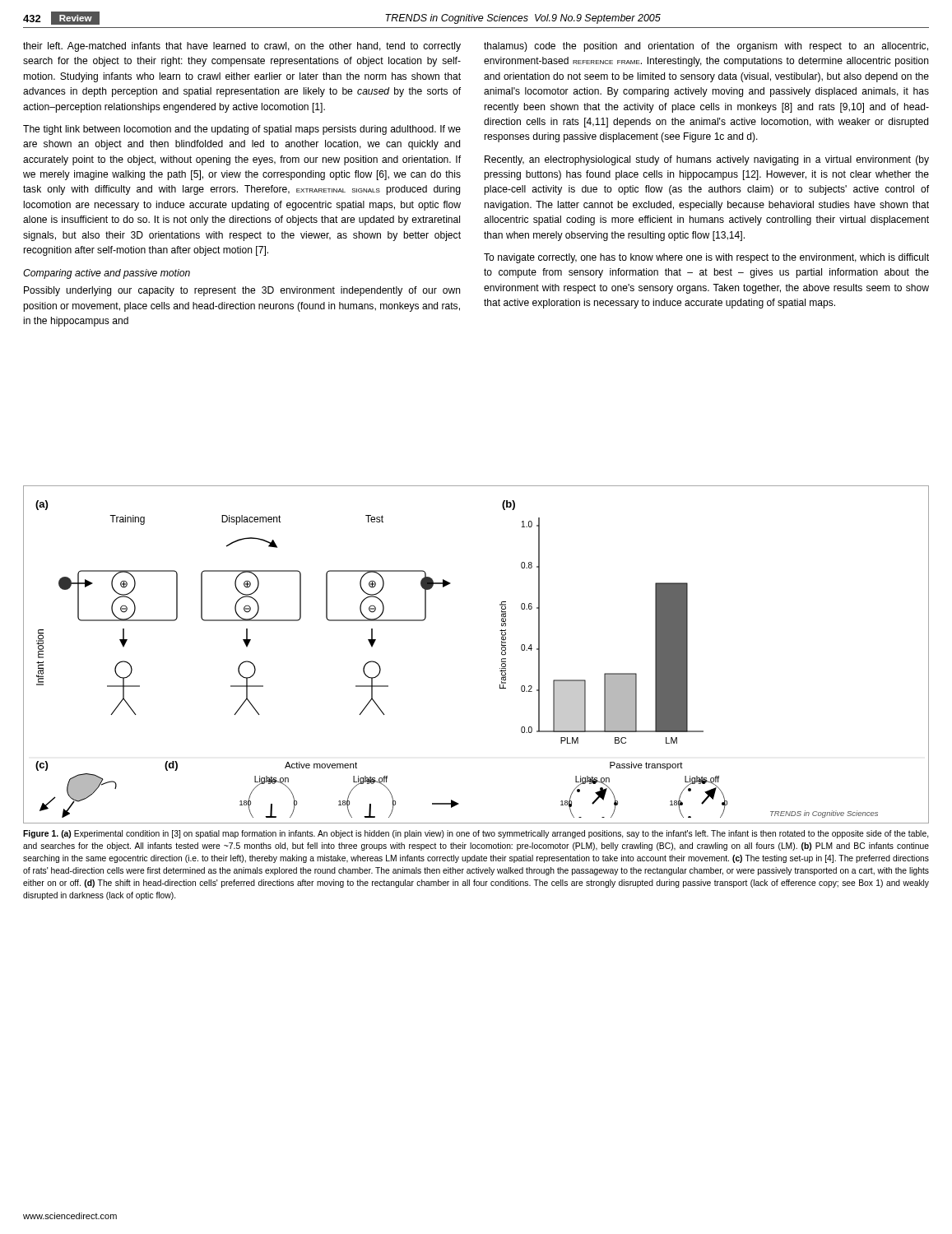This screenshot has height=1234, width=952.
Task: Locate the block starting "To navigate correctly,"
Action: [706, 280]
